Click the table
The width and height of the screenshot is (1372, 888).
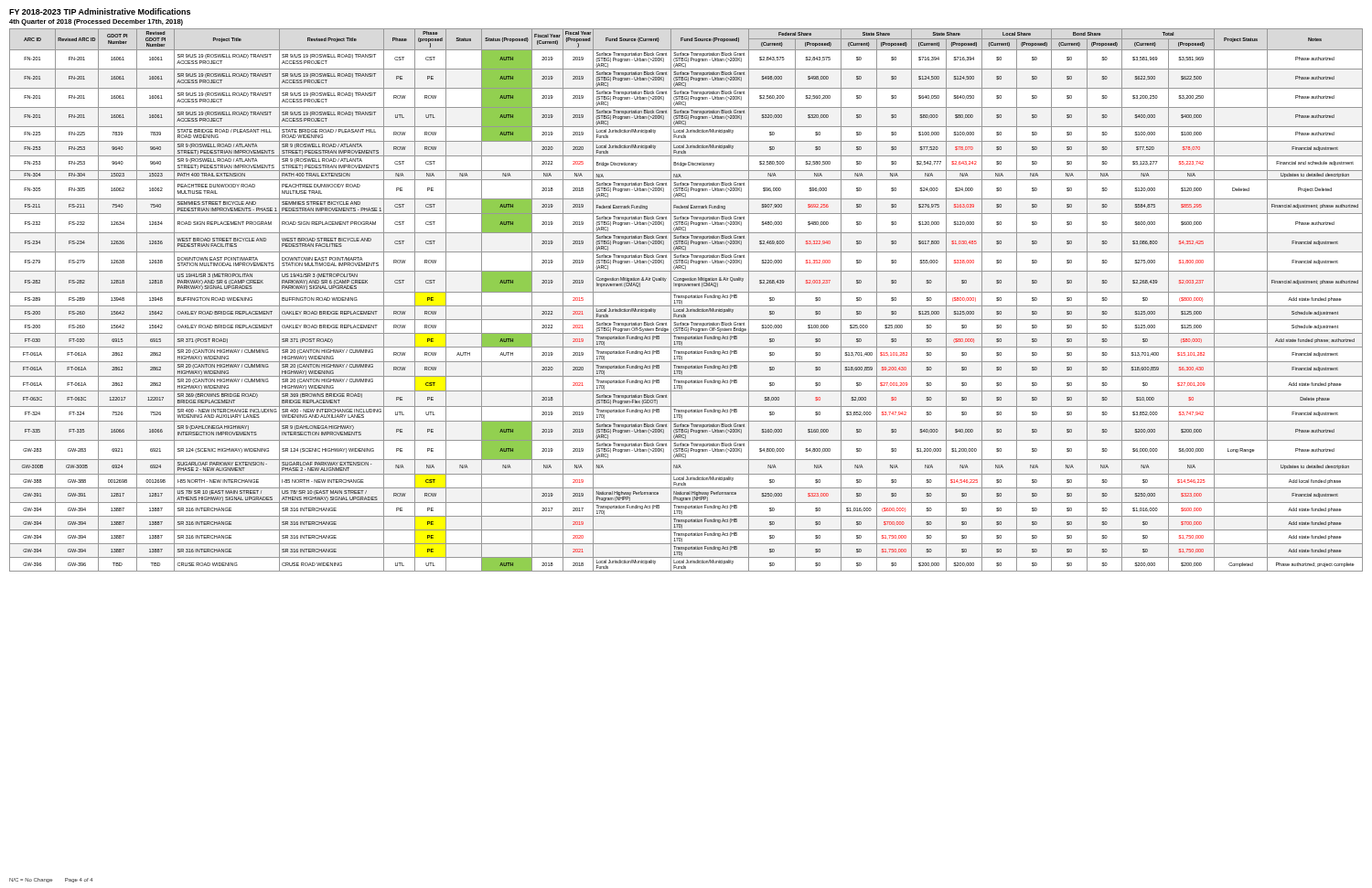click(x=686, y=300)
